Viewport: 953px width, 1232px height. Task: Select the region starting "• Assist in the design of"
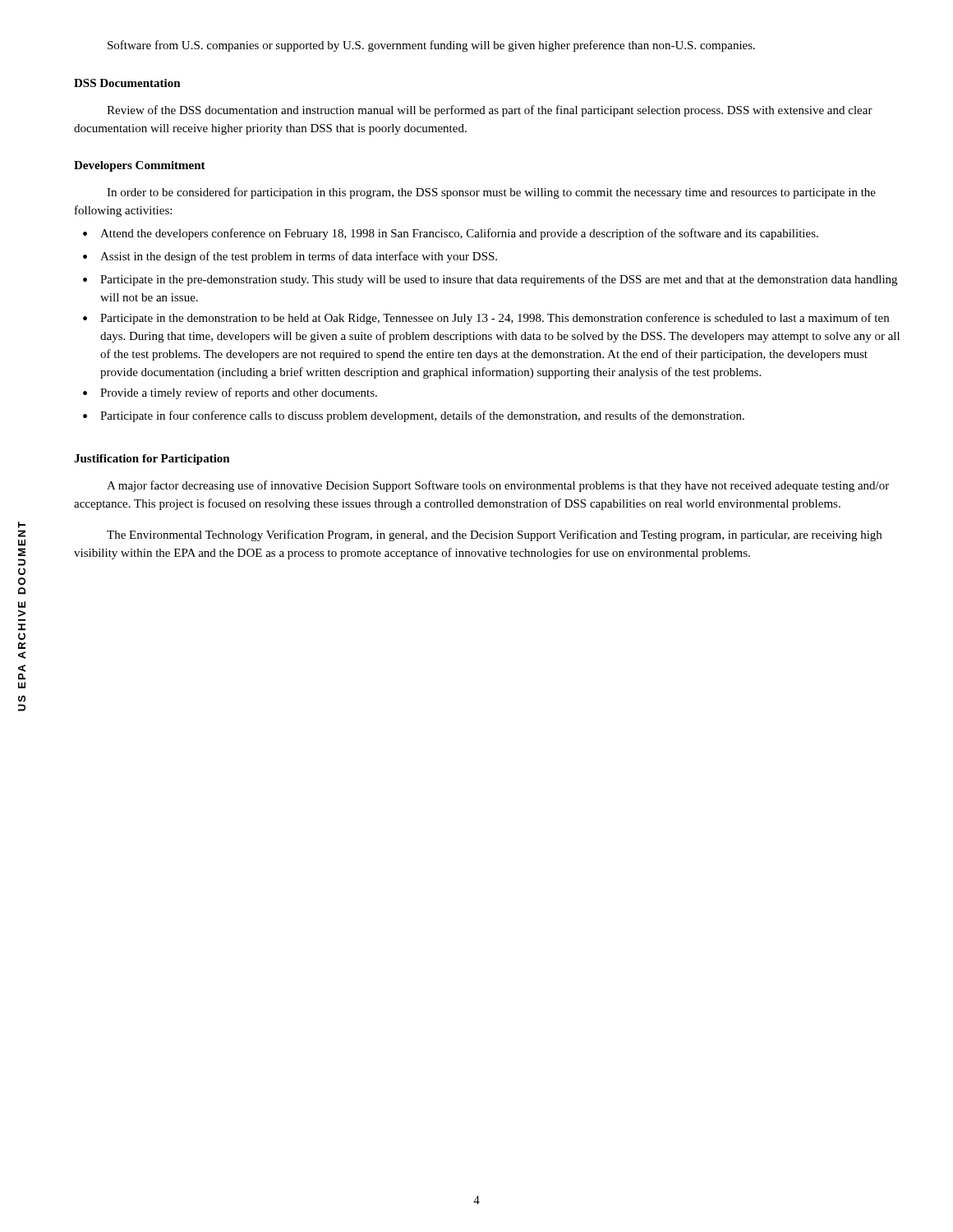493,258
